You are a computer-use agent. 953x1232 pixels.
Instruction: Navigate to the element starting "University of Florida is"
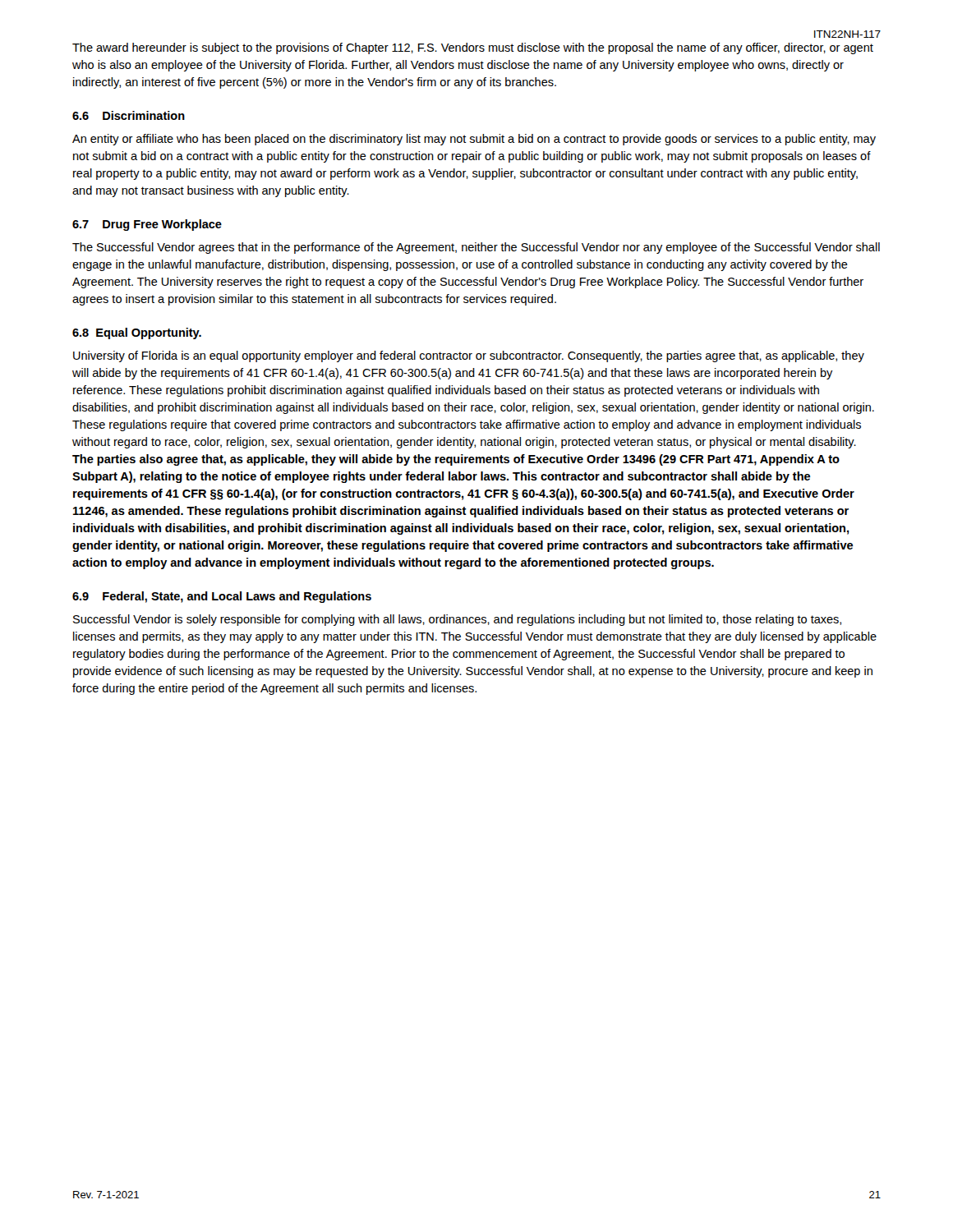click(474, 459)
